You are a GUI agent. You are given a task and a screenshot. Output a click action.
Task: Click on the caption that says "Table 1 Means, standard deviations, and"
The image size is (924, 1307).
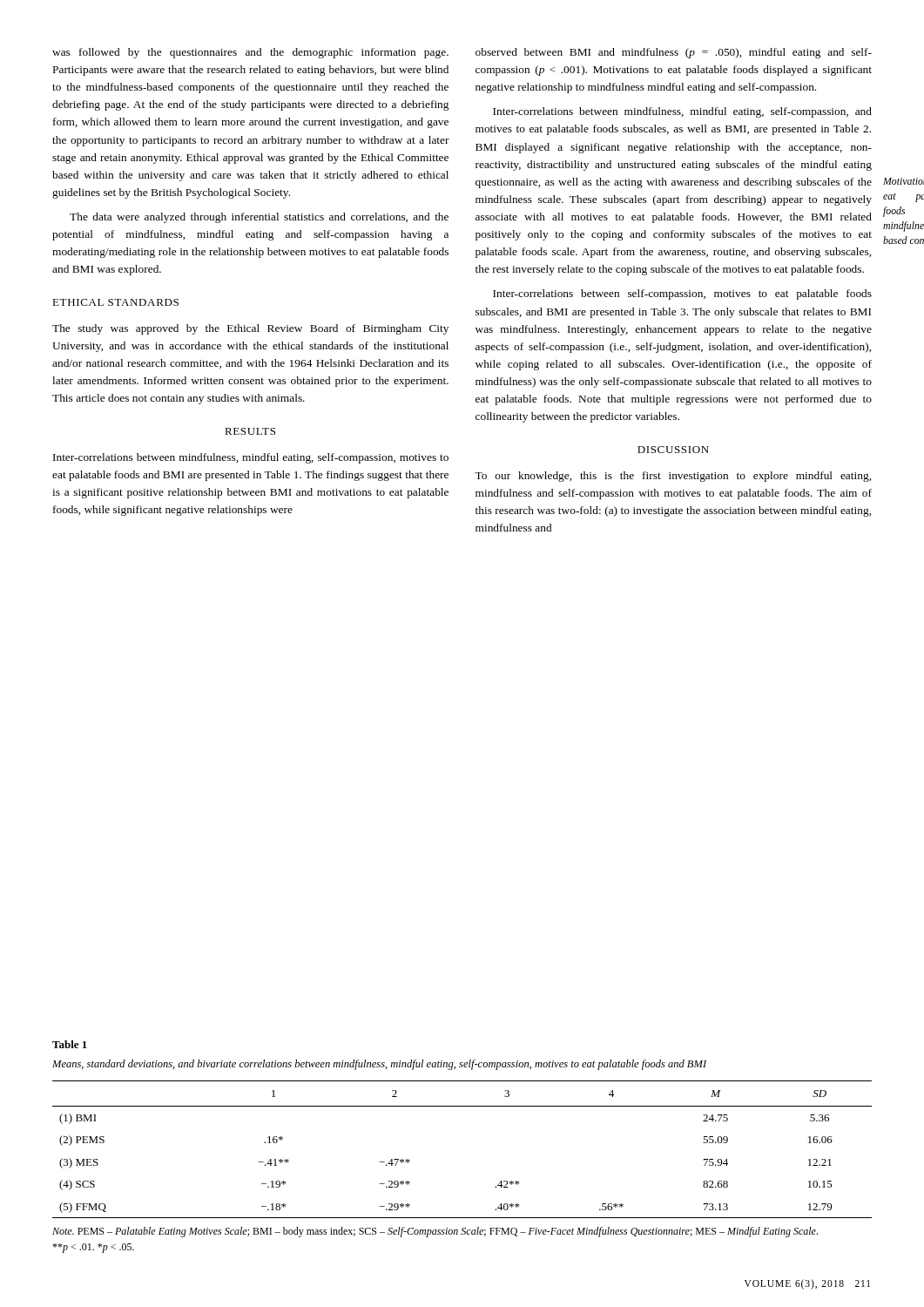pos(462,1054)
